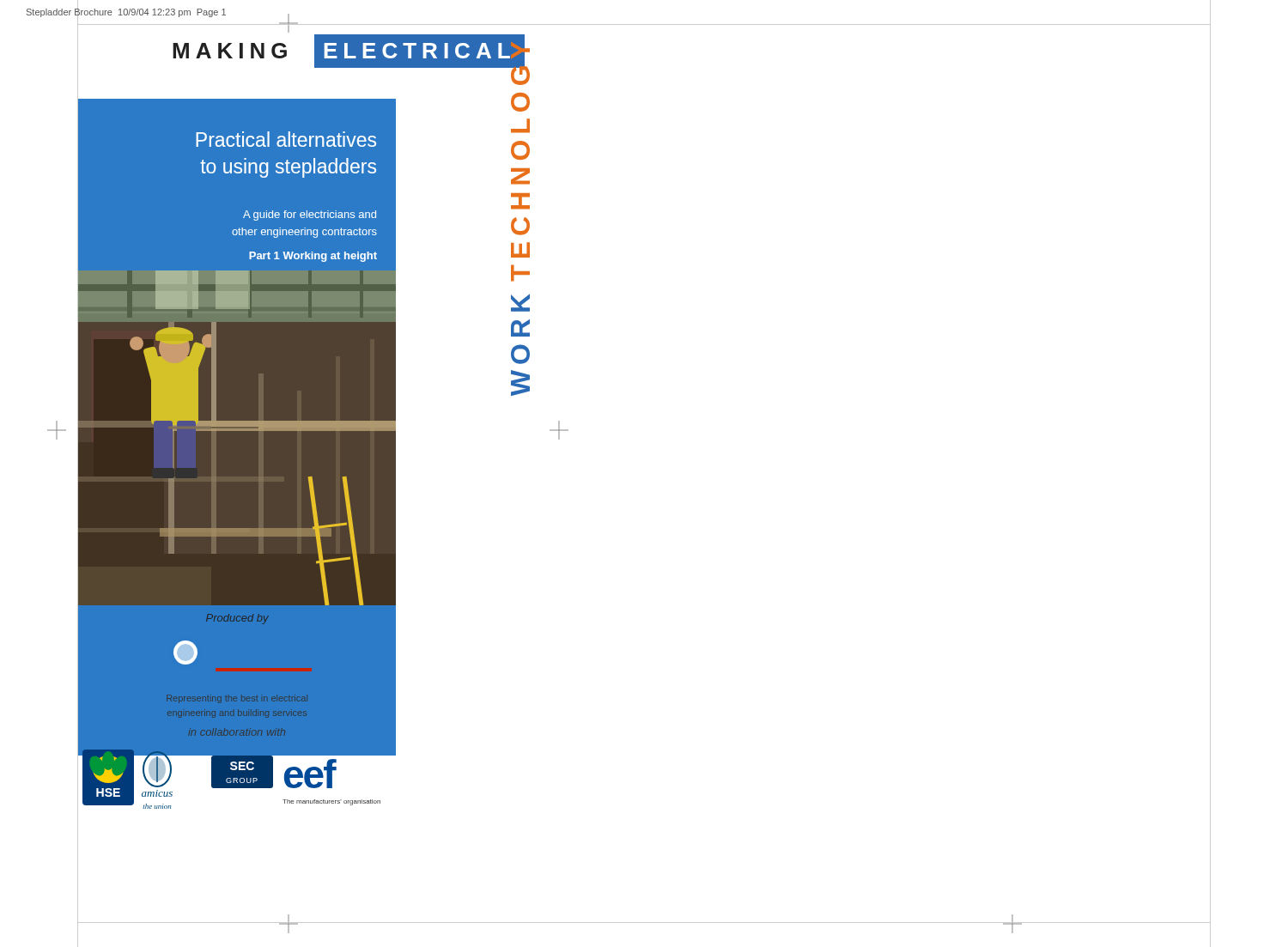Locate the text block that says "Part 1 Working at"
Viewport: 1288px width, 947px height.
pos(313,255)
